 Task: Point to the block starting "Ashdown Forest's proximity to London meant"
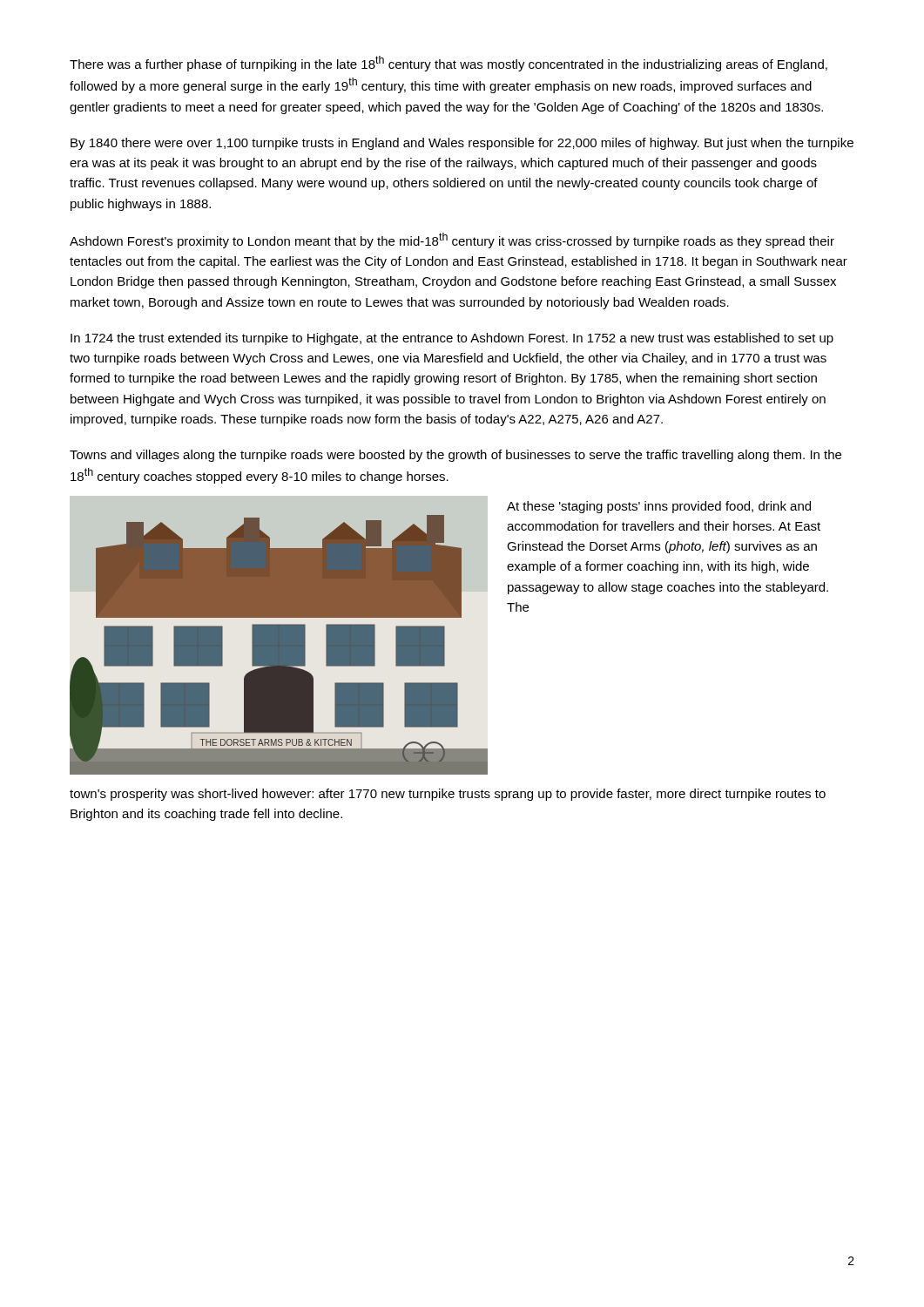click(x=458, y=270)
